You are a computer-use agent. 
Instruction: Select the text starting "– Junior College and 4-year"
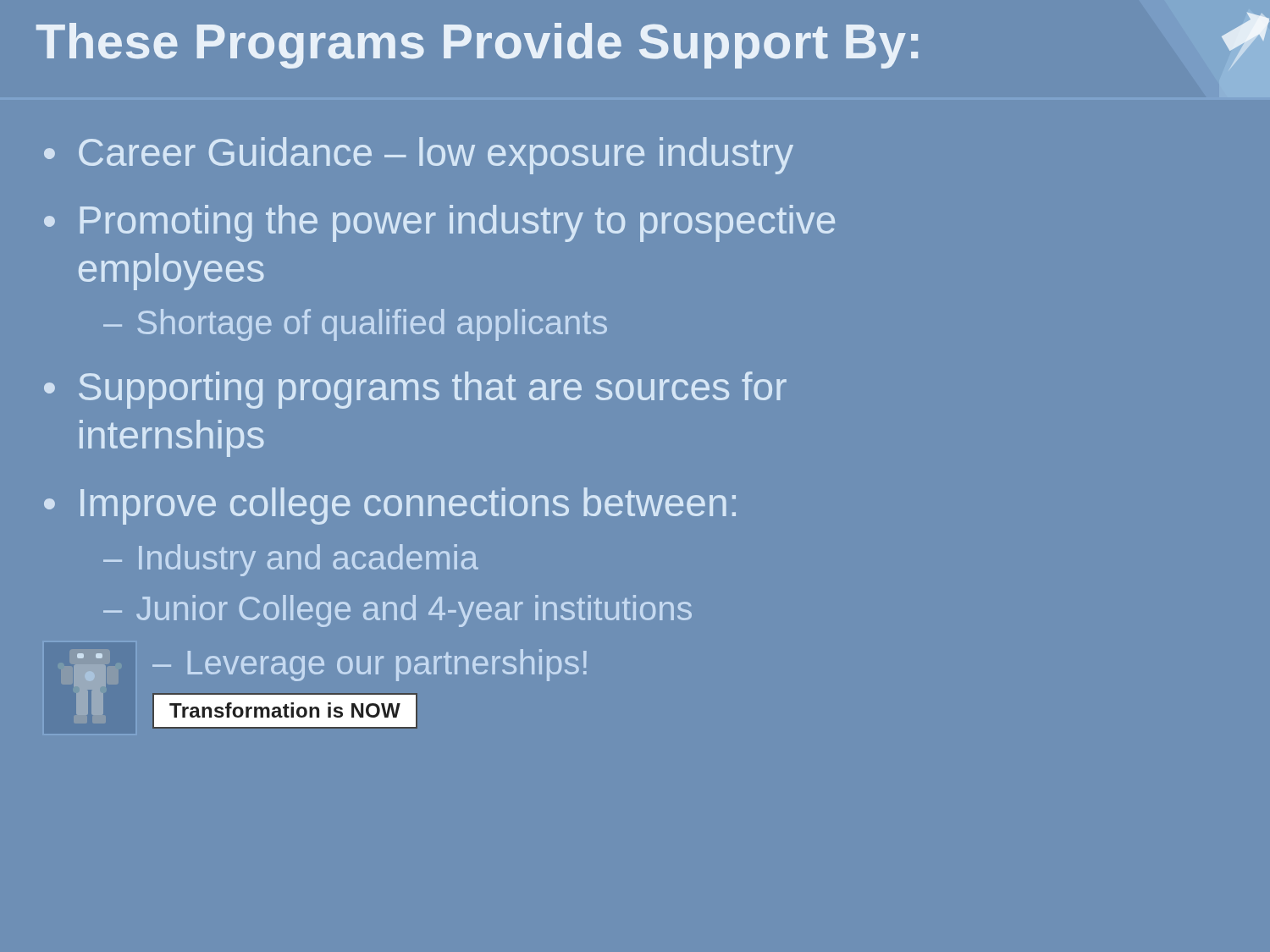coord(398,609)
